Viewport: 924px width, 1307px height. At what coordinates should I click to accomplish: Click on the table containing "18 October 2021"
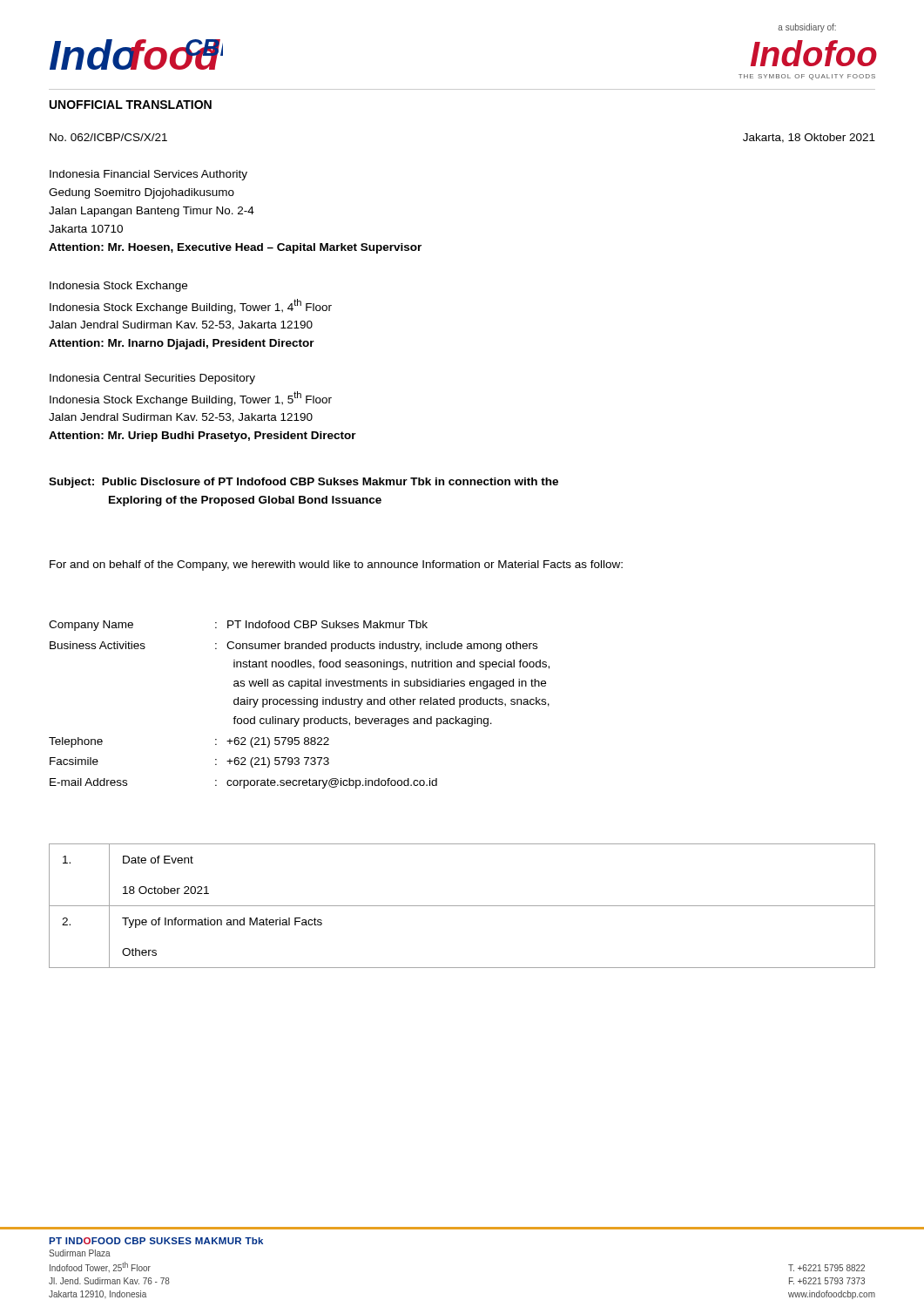(x=462, y=906)
